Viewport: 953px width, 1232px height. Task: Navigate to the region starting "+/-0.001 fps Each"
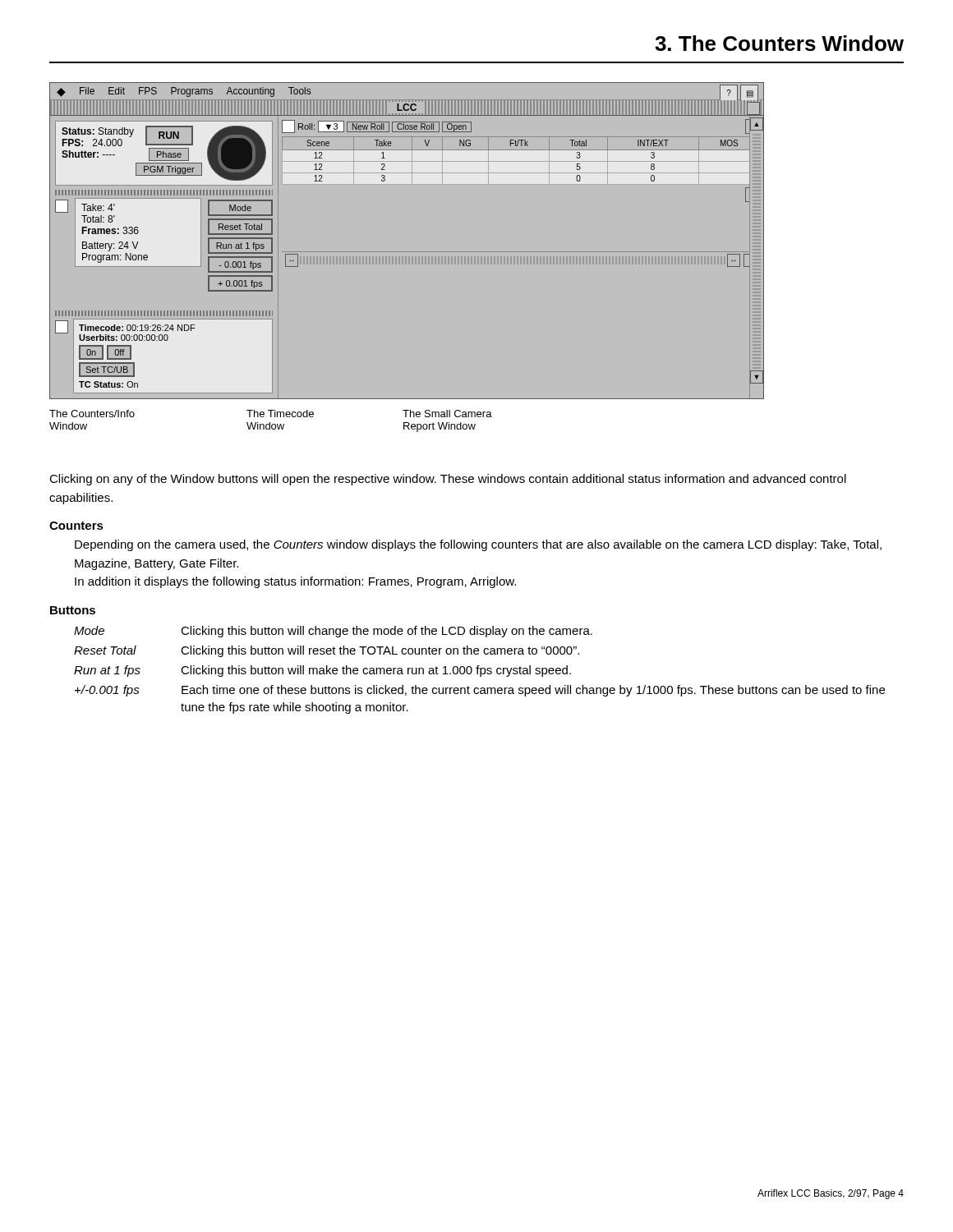(x=489, y=698)
